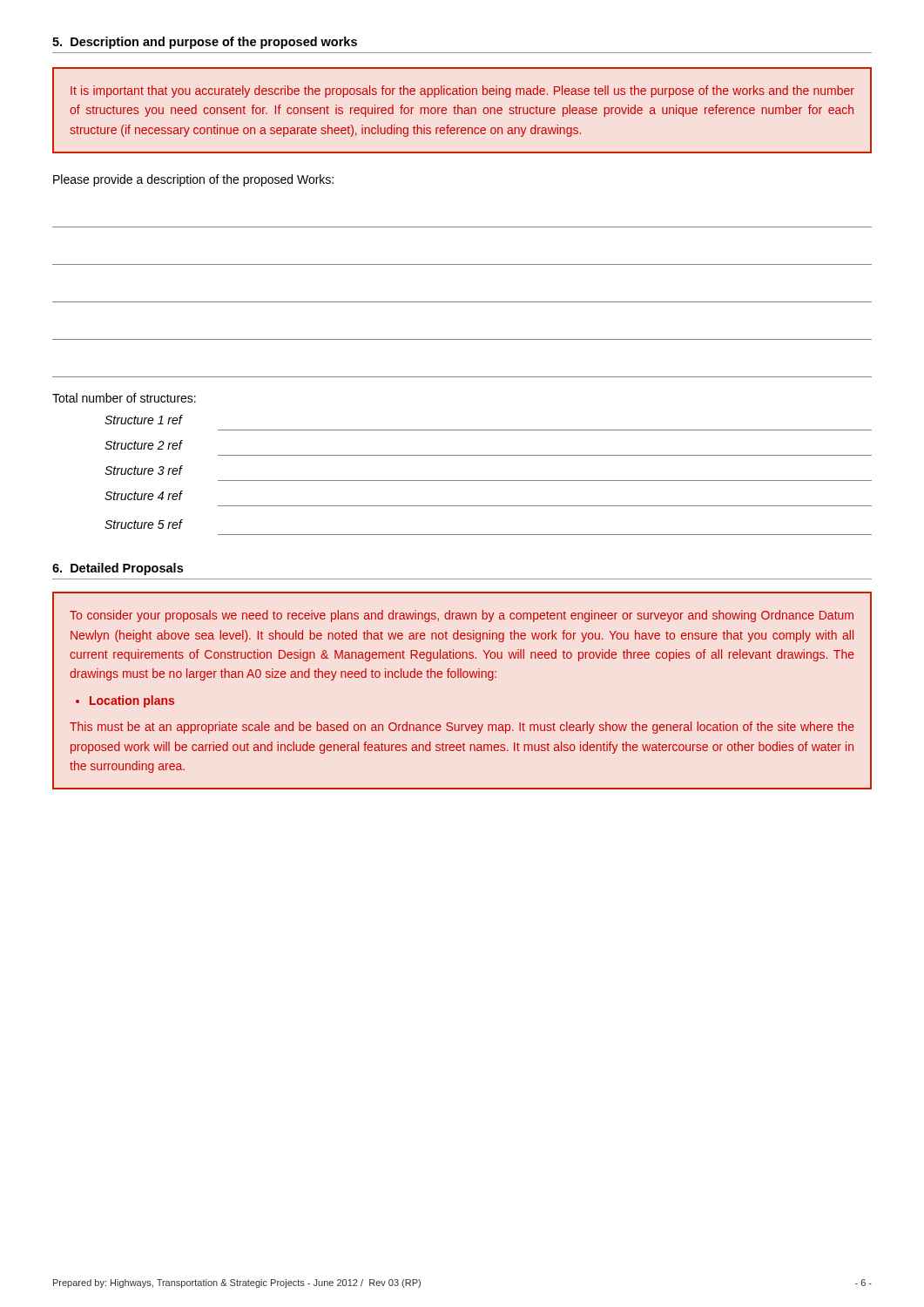
Task: Click on the text block with the text "It is important that you accurately describe the"
Action: [462, 110]
